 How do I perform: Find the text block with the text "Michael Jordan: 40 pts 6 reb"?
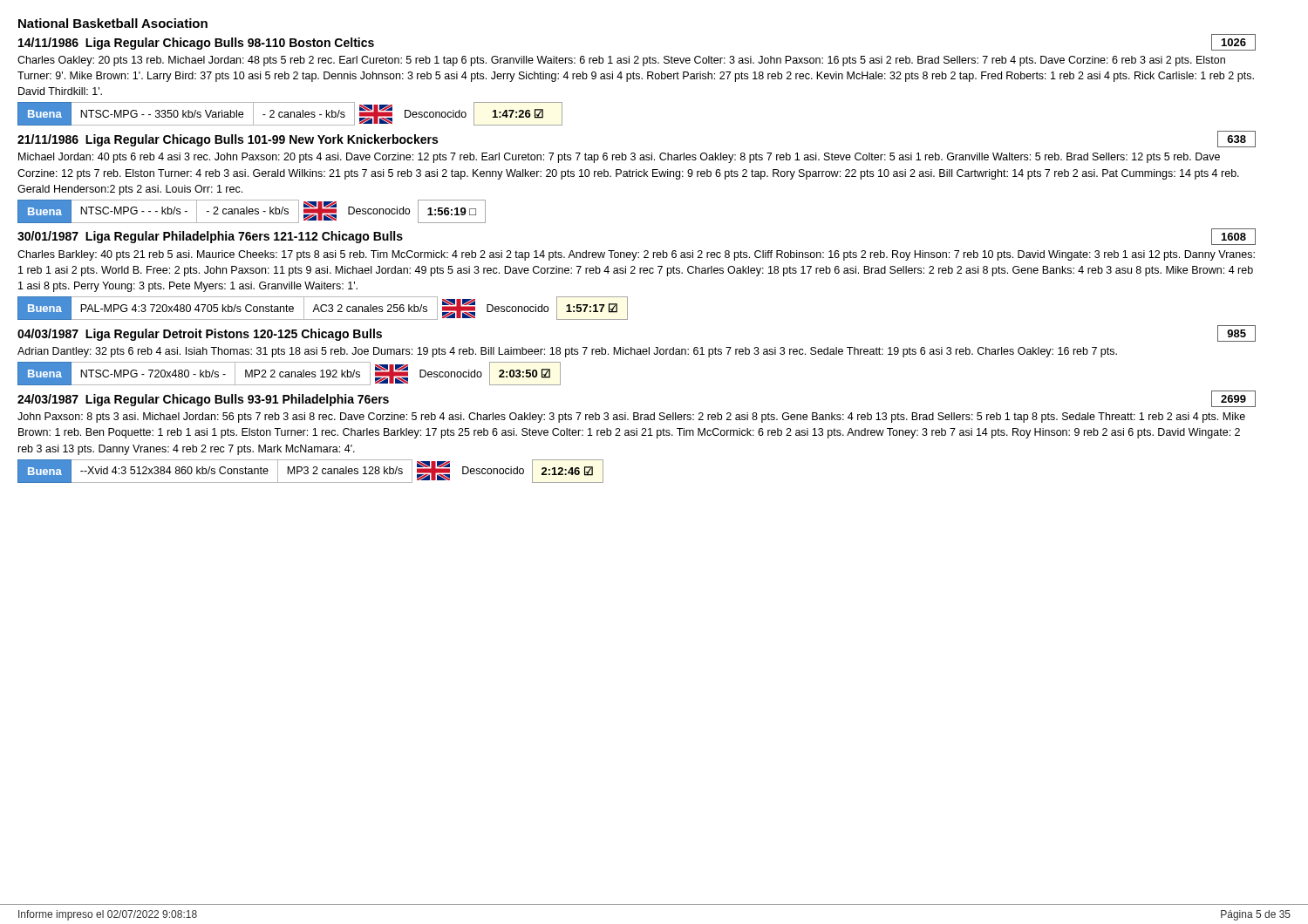coord(628,173)
